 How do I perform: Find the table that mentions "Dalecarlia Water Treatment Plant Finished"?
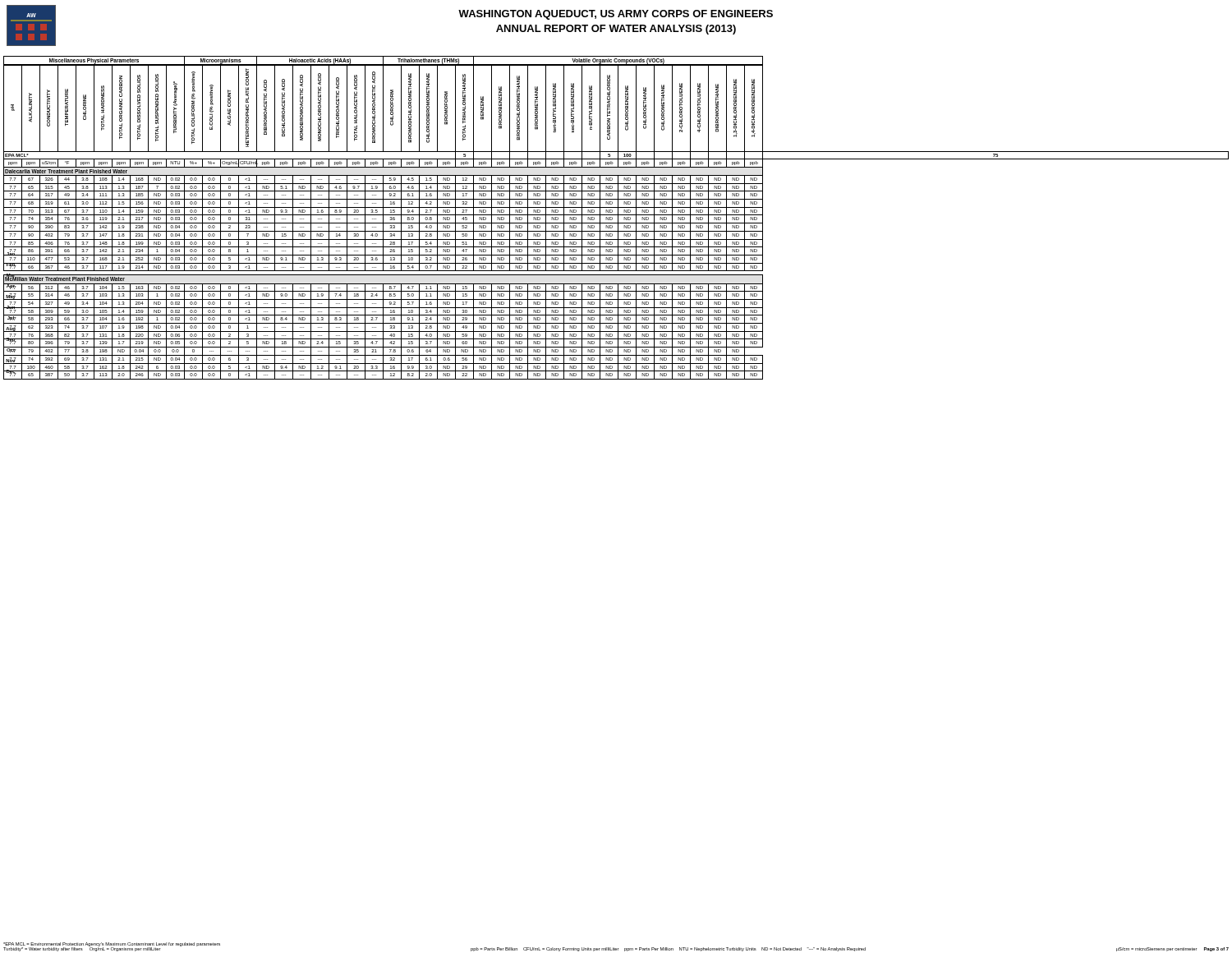(x=616, y=493)
